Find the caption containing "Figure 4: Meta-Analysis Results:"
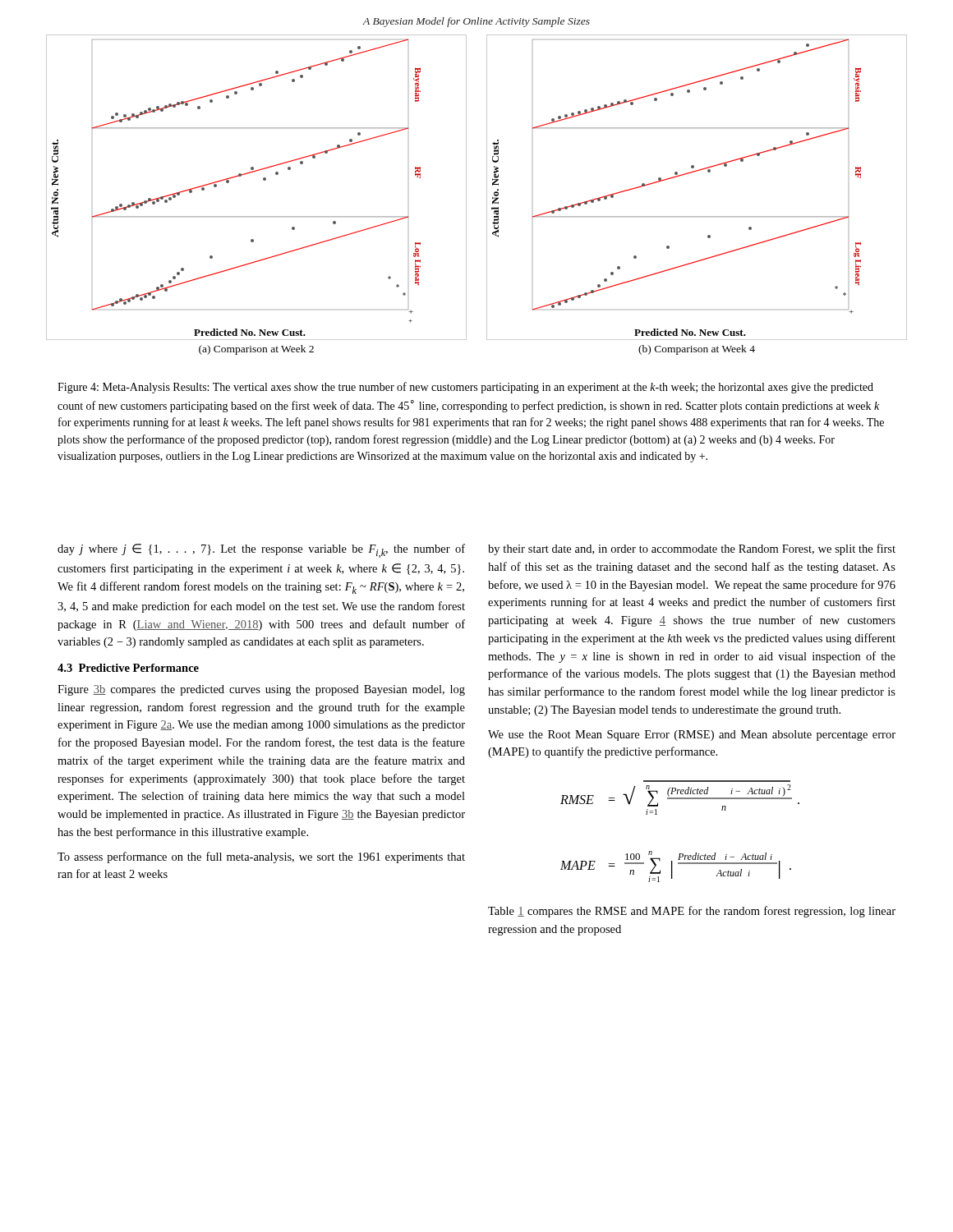This screenshot has height=1232, width=953. [x=471, y=422]
